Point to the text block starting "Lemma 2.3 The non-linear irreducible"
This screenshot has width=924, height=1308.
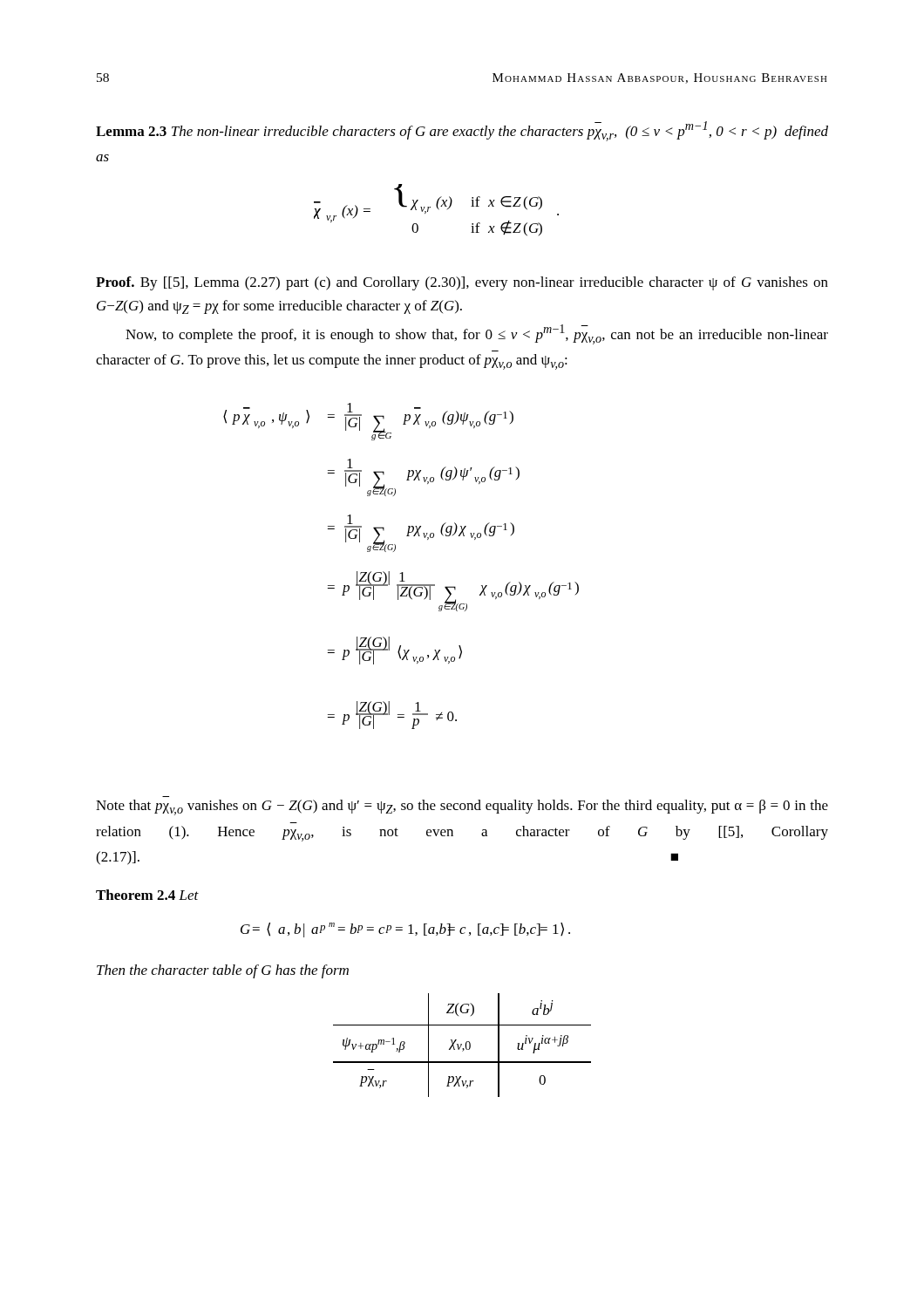tap(462, 143)
